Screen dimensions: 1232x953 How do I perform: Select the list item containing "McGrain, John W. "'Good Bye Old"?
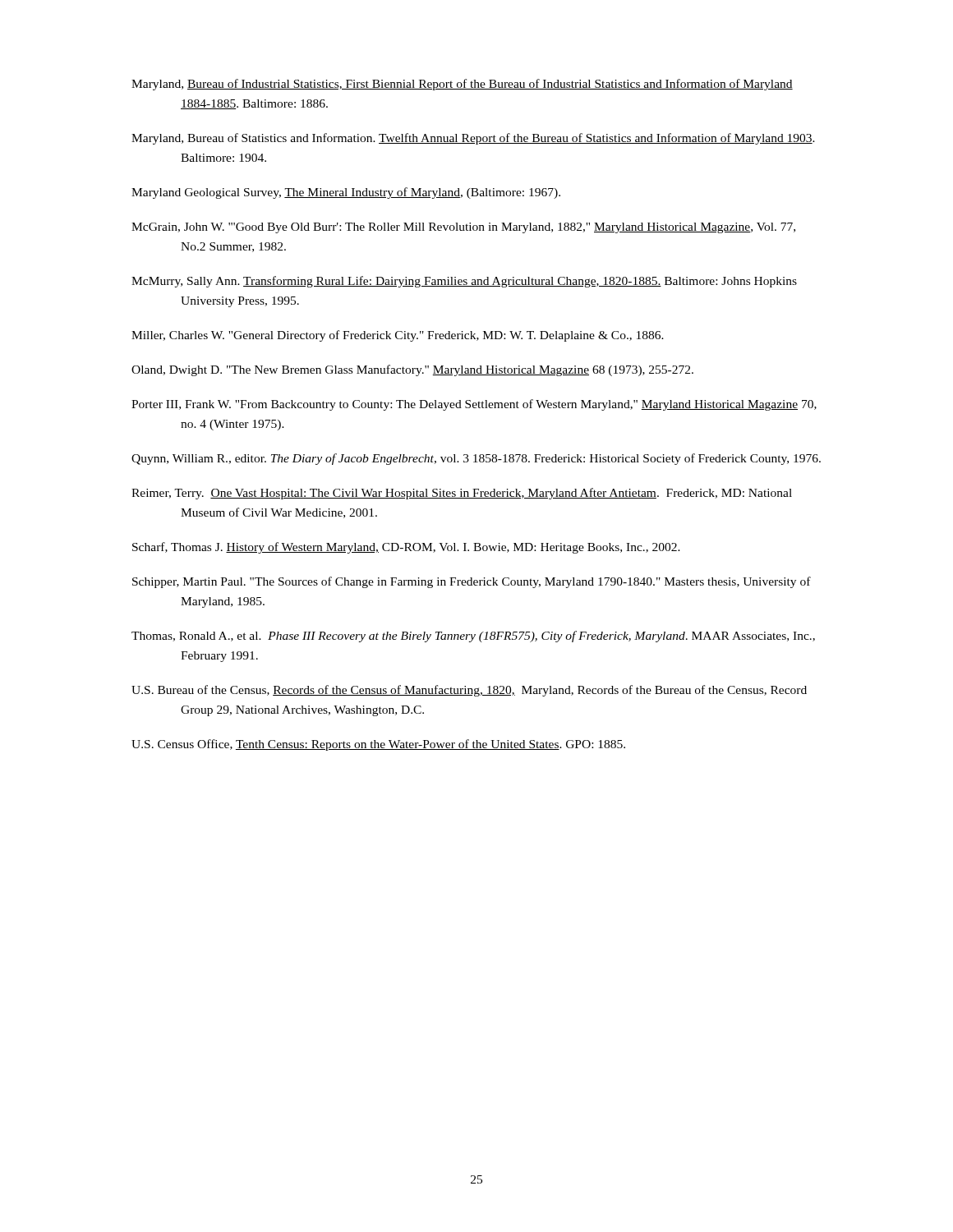(464, 236)
